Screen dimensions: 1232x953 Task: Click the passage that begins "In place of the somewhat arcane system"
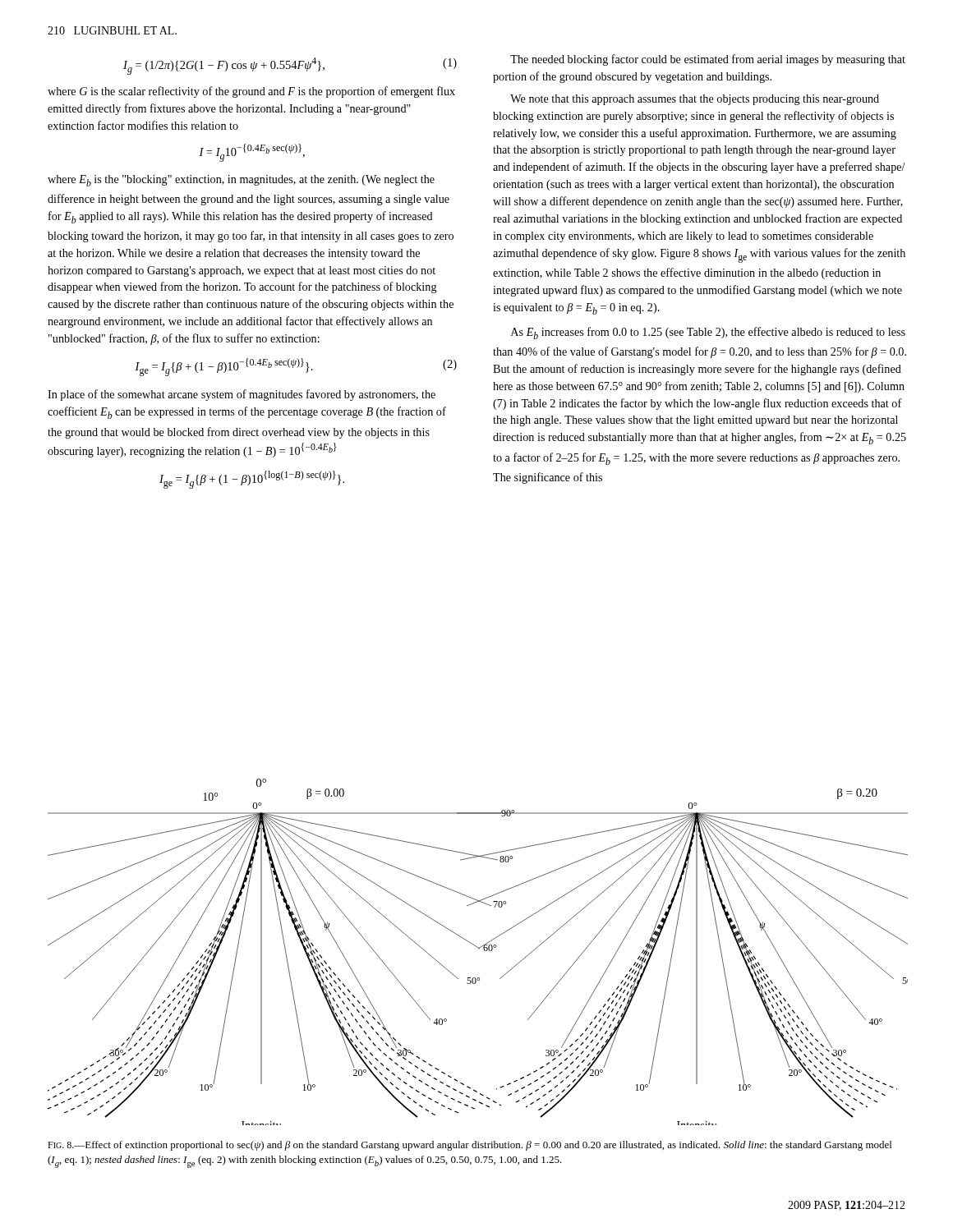pos(252,423)
